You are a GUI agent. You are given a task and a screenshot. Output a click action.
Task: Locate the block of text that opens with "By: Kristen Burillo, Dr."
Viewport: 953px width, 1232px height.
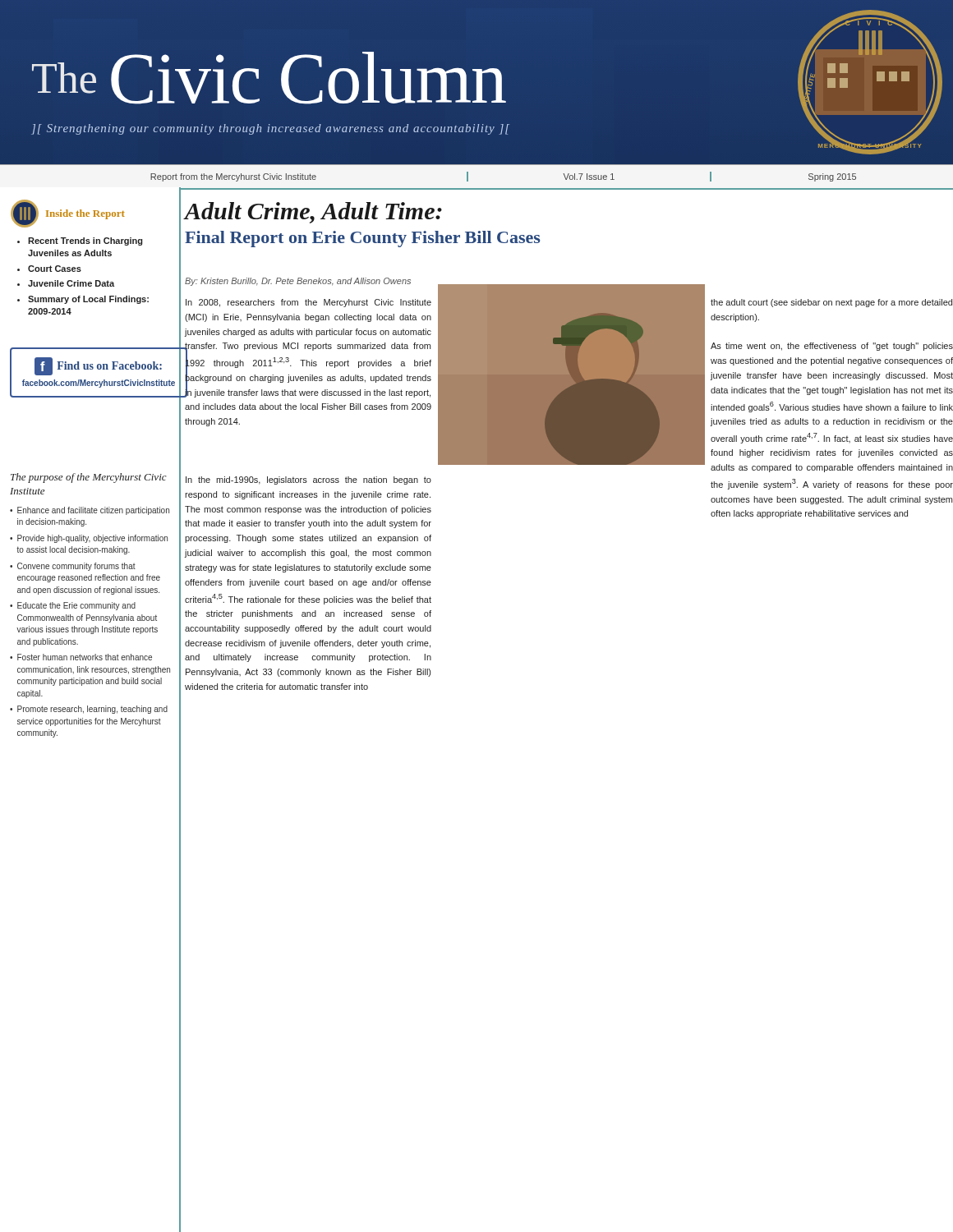pyautogui.click(x=298, y=281)
